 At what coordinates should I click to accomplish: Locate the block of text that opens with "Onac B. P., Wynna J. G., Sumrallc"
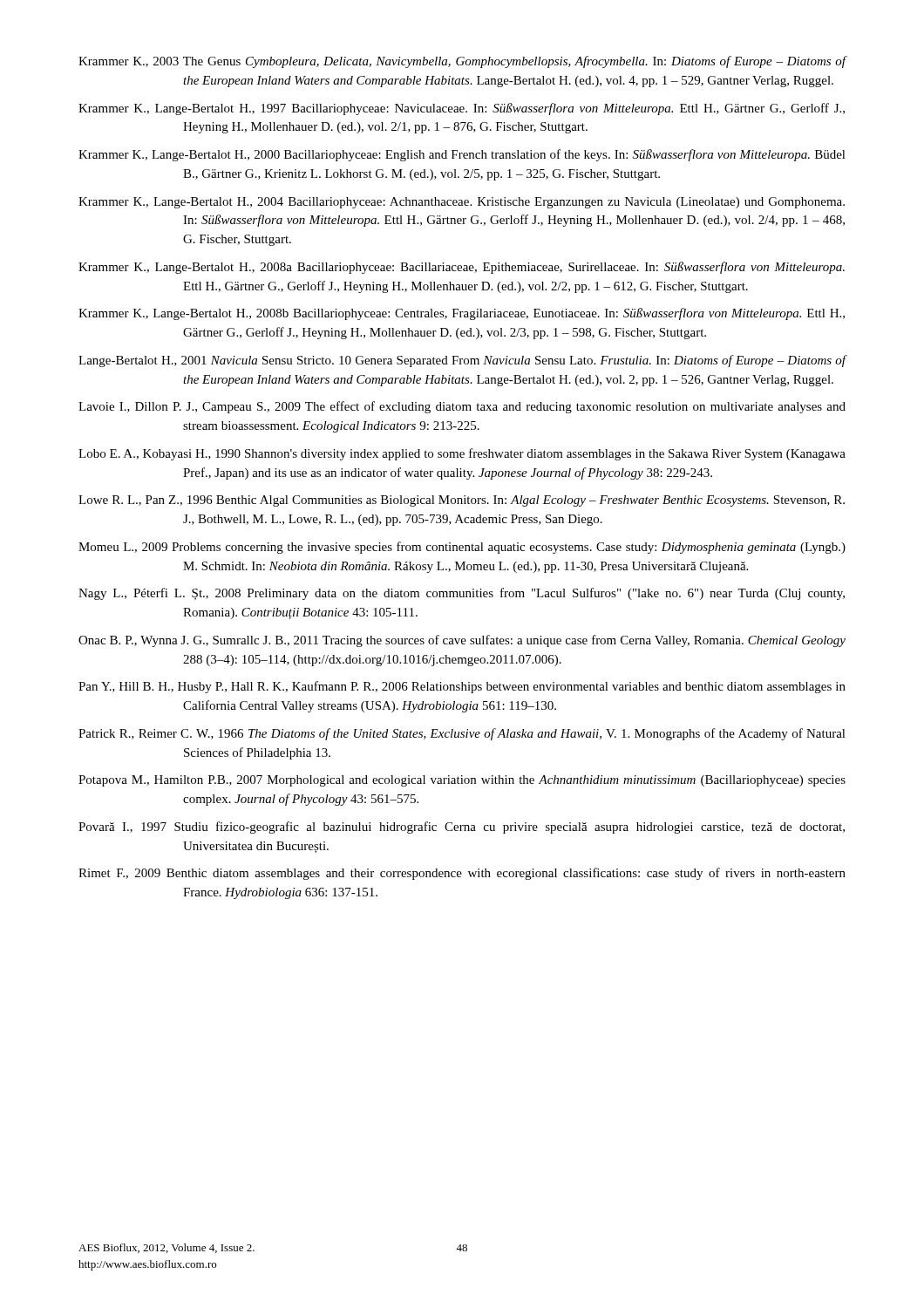coord(462,649)
